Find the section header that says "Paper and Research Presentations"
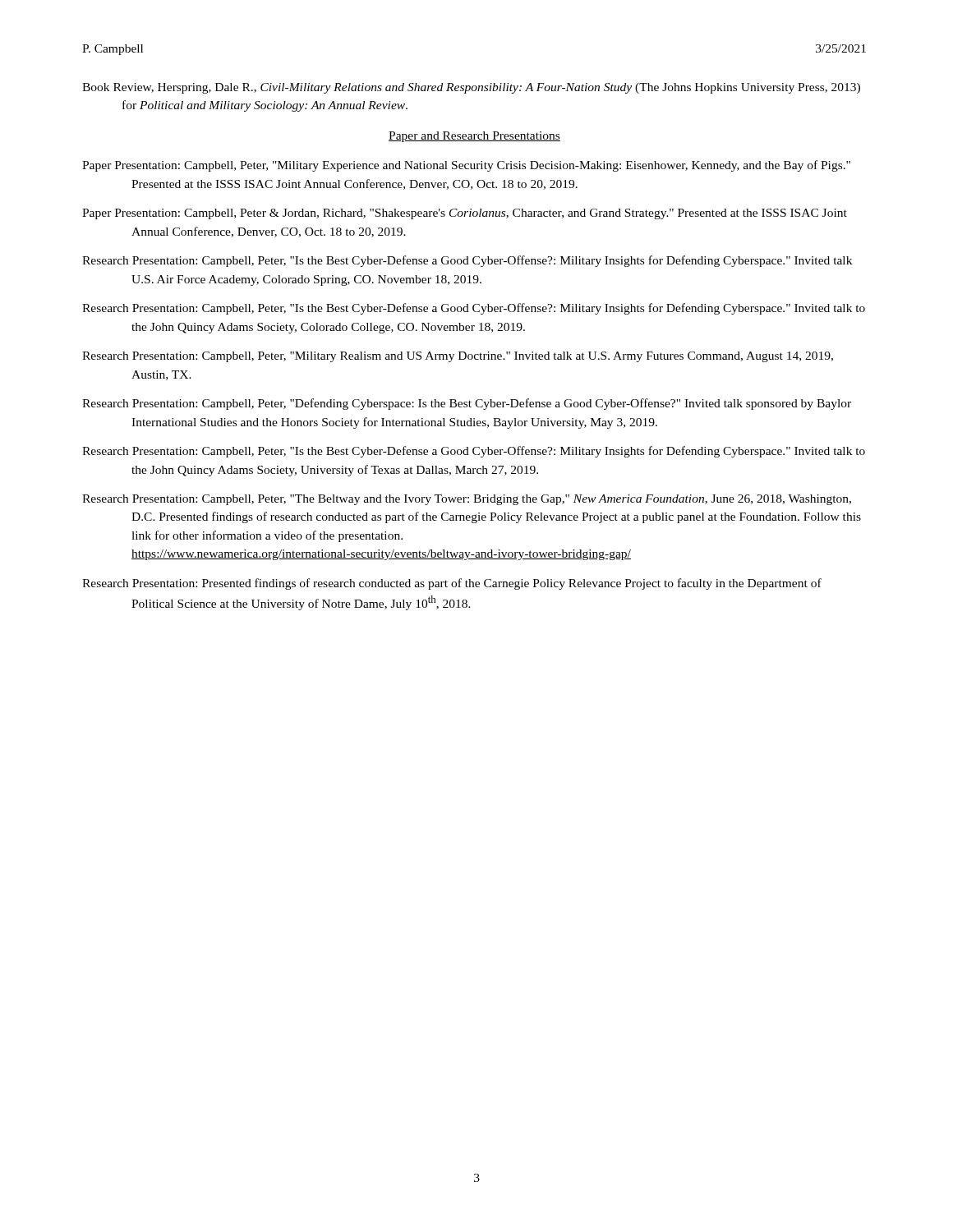 pos(474,135)
